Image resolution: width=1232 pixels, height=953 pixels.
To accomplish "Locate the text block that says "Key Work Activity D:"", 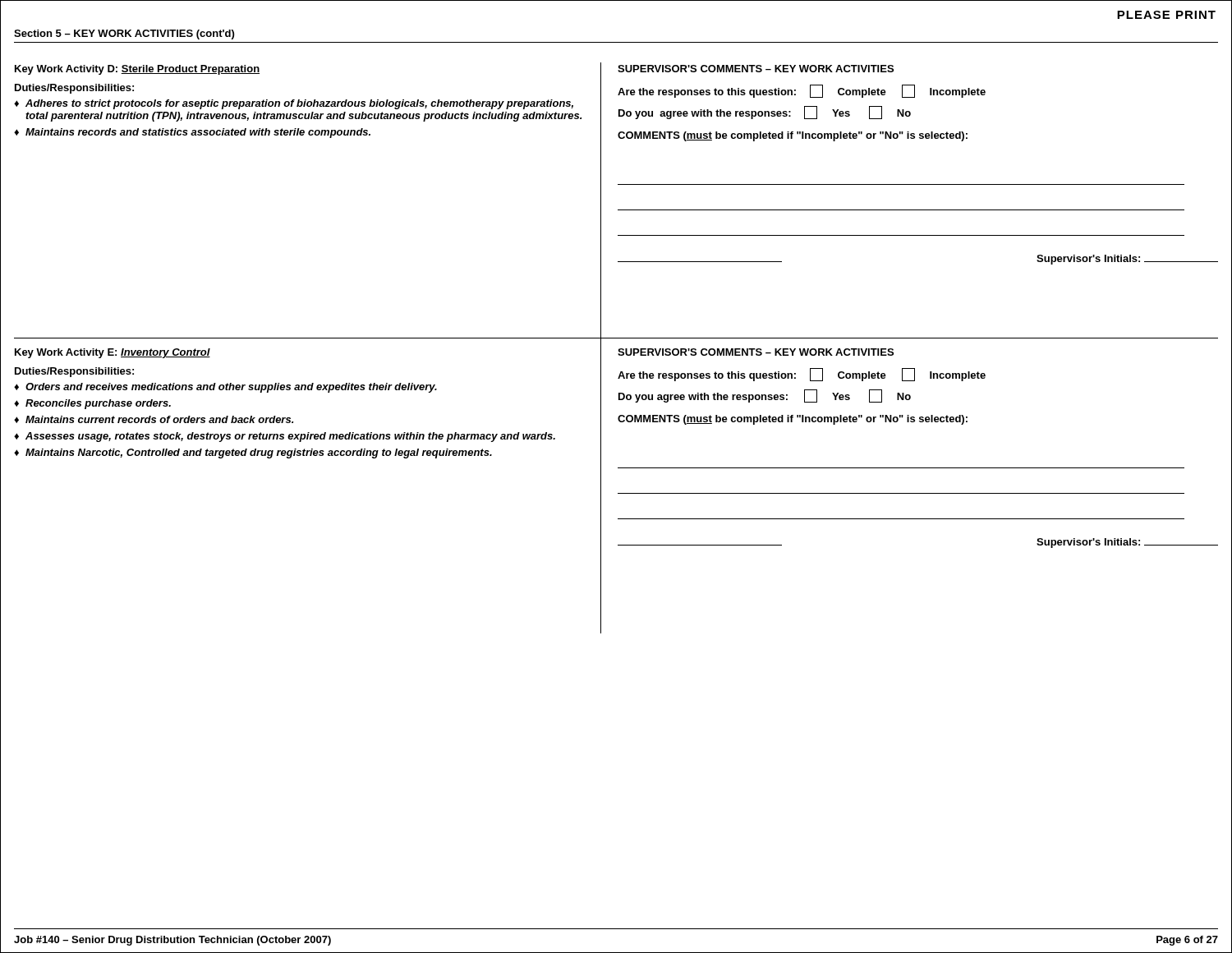I will point(301,100).
